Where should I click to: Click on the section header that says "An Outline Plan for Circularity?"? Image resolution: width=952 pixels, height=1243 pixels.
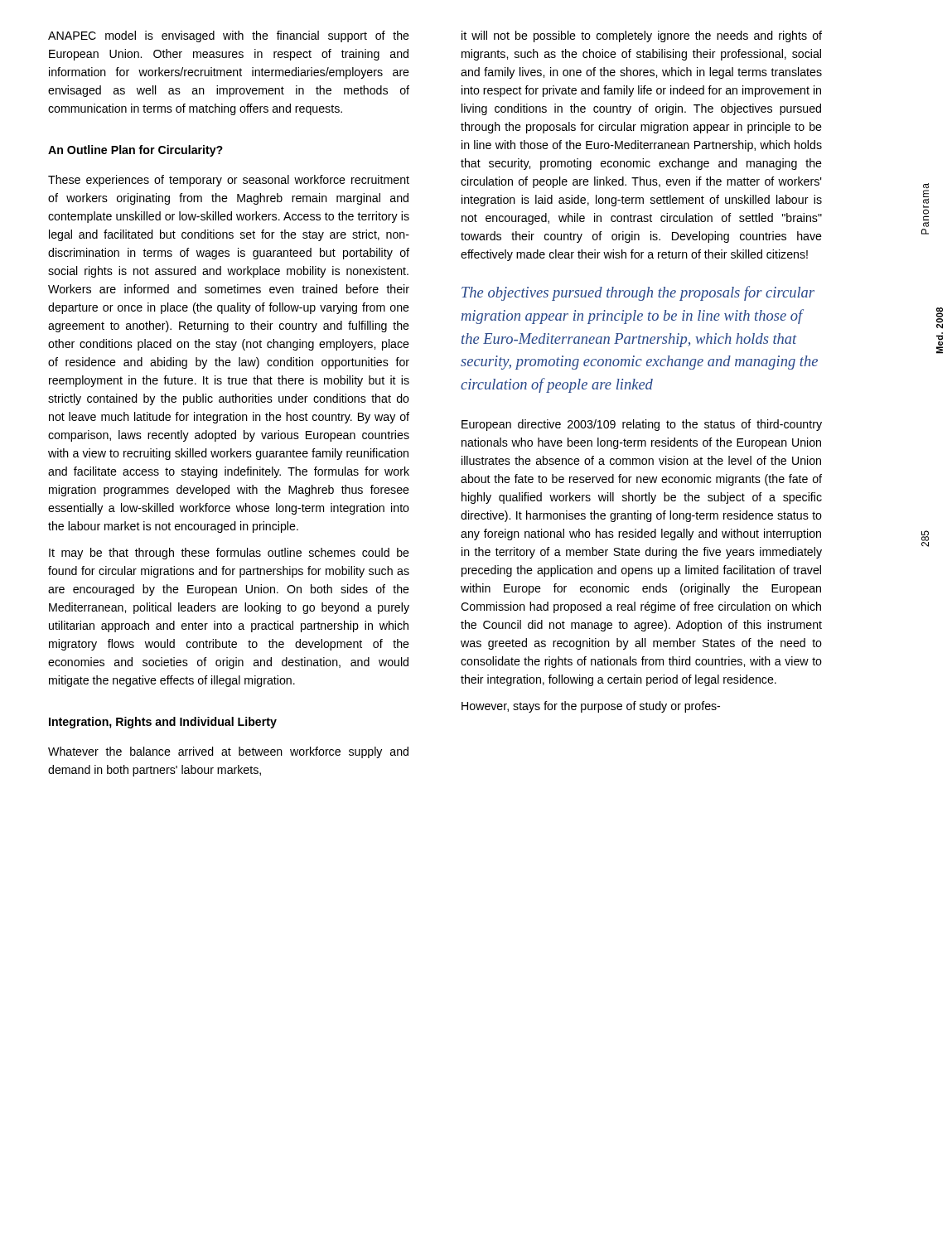136,150
